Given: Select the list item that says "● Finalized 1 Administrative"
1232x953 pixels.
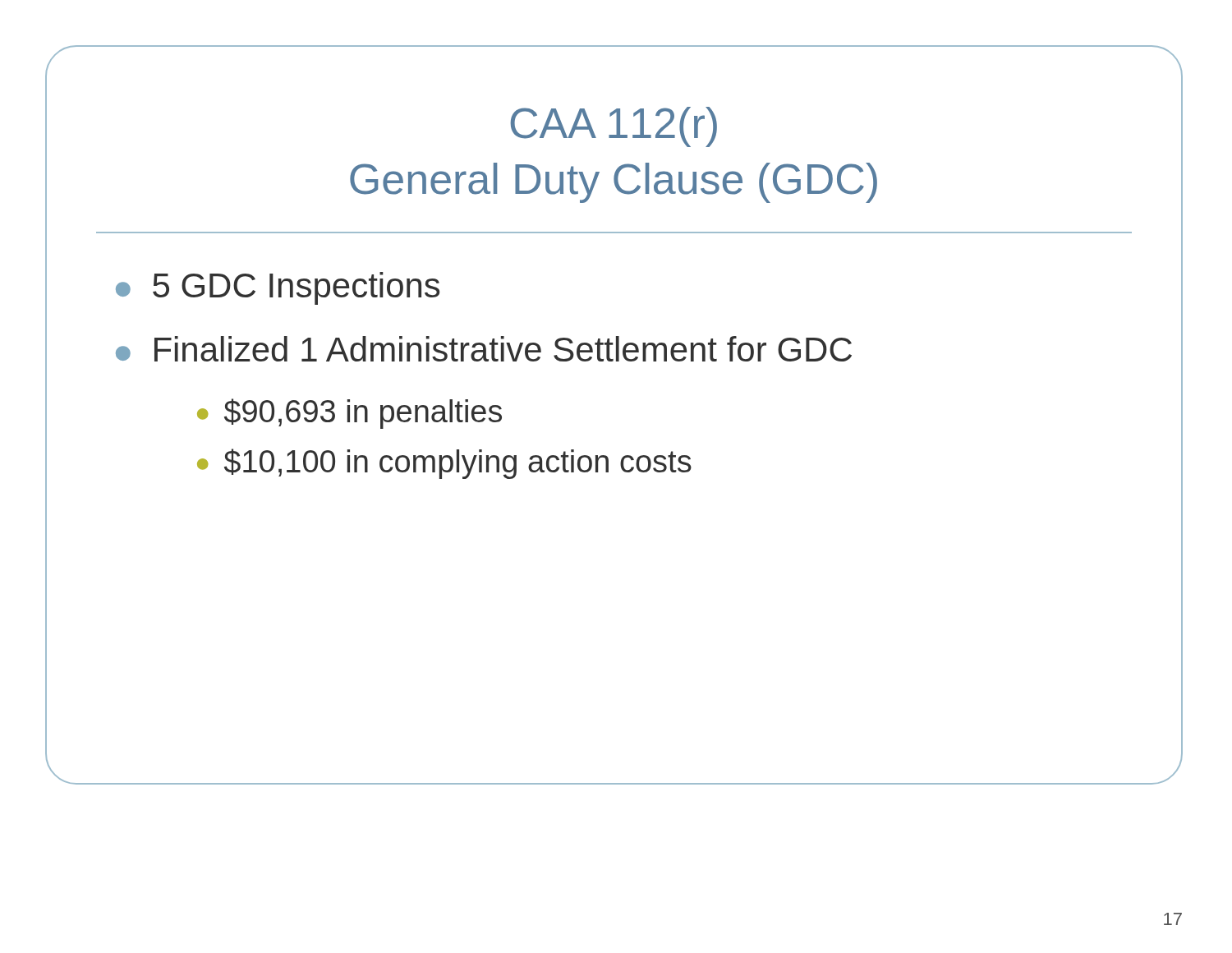Looking at the screenshot, I should click(483, 351).
